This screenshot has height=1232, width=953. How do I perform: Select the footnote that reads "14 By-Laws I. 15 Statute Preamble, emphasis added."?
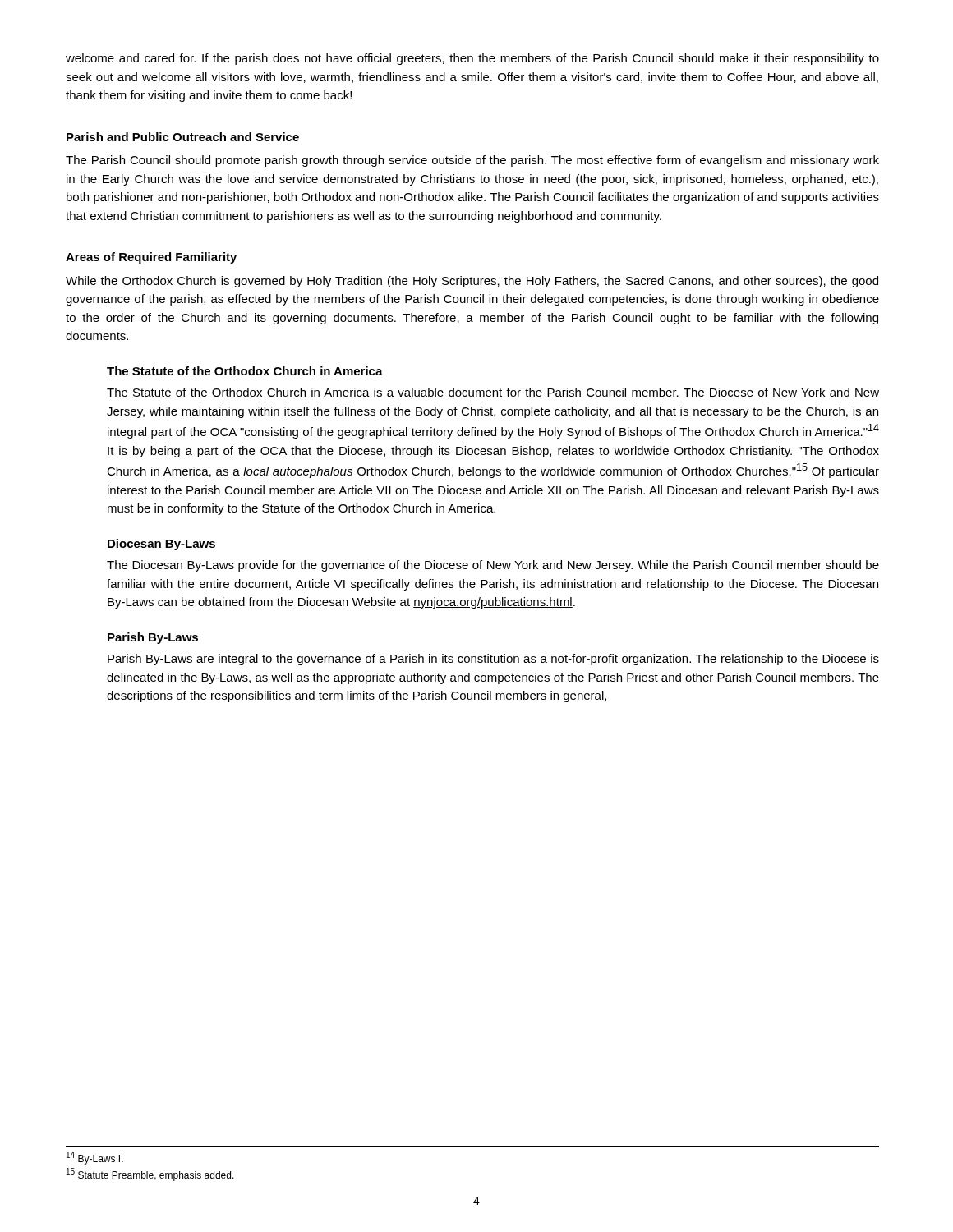coord(95,1158)
